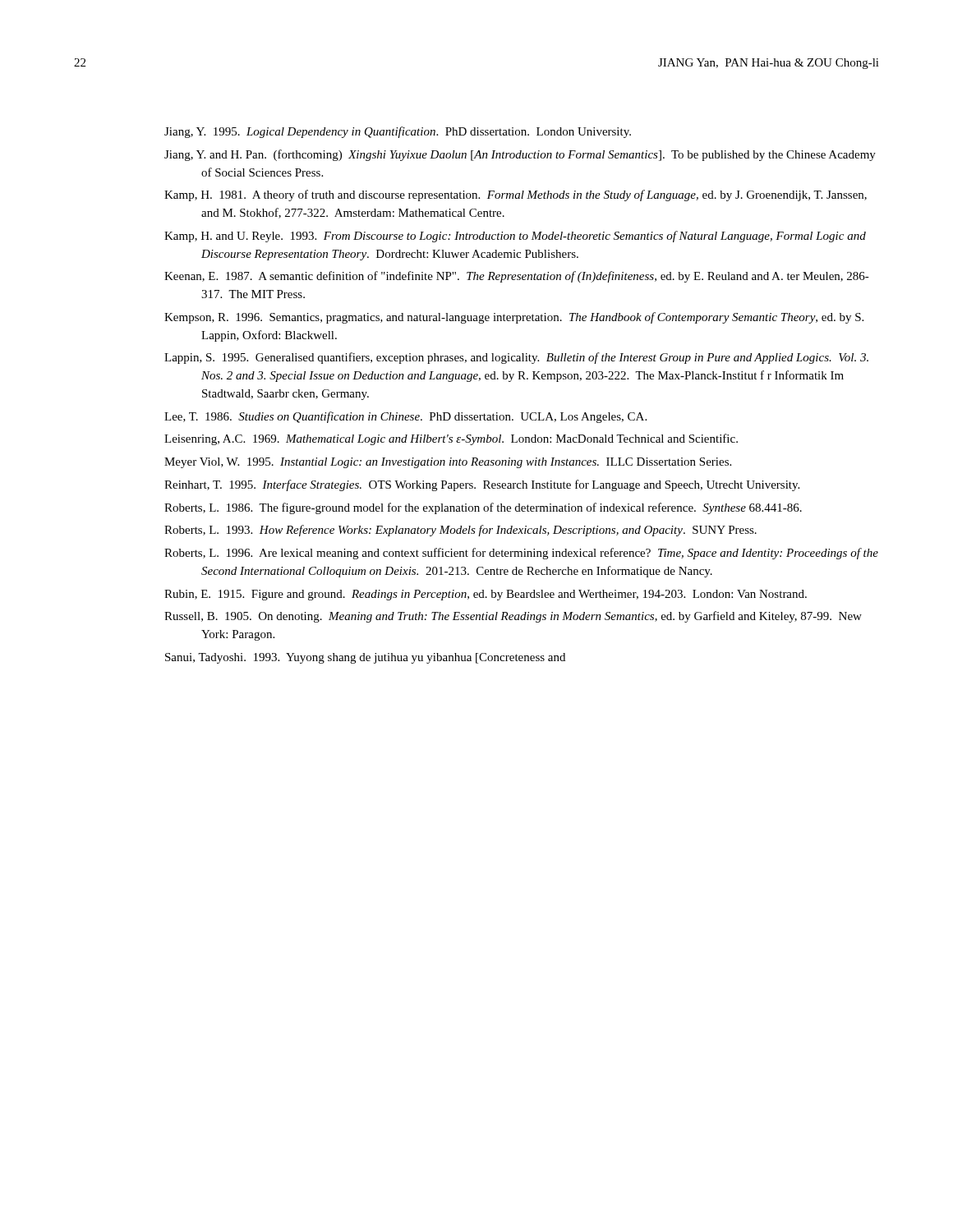Find the region starting "Kempson, R. 1996. Semantics, pragmatics, and natural-language"
Image resolution: width=953 pixels, height=1232 pixels.
click(522, 326)
